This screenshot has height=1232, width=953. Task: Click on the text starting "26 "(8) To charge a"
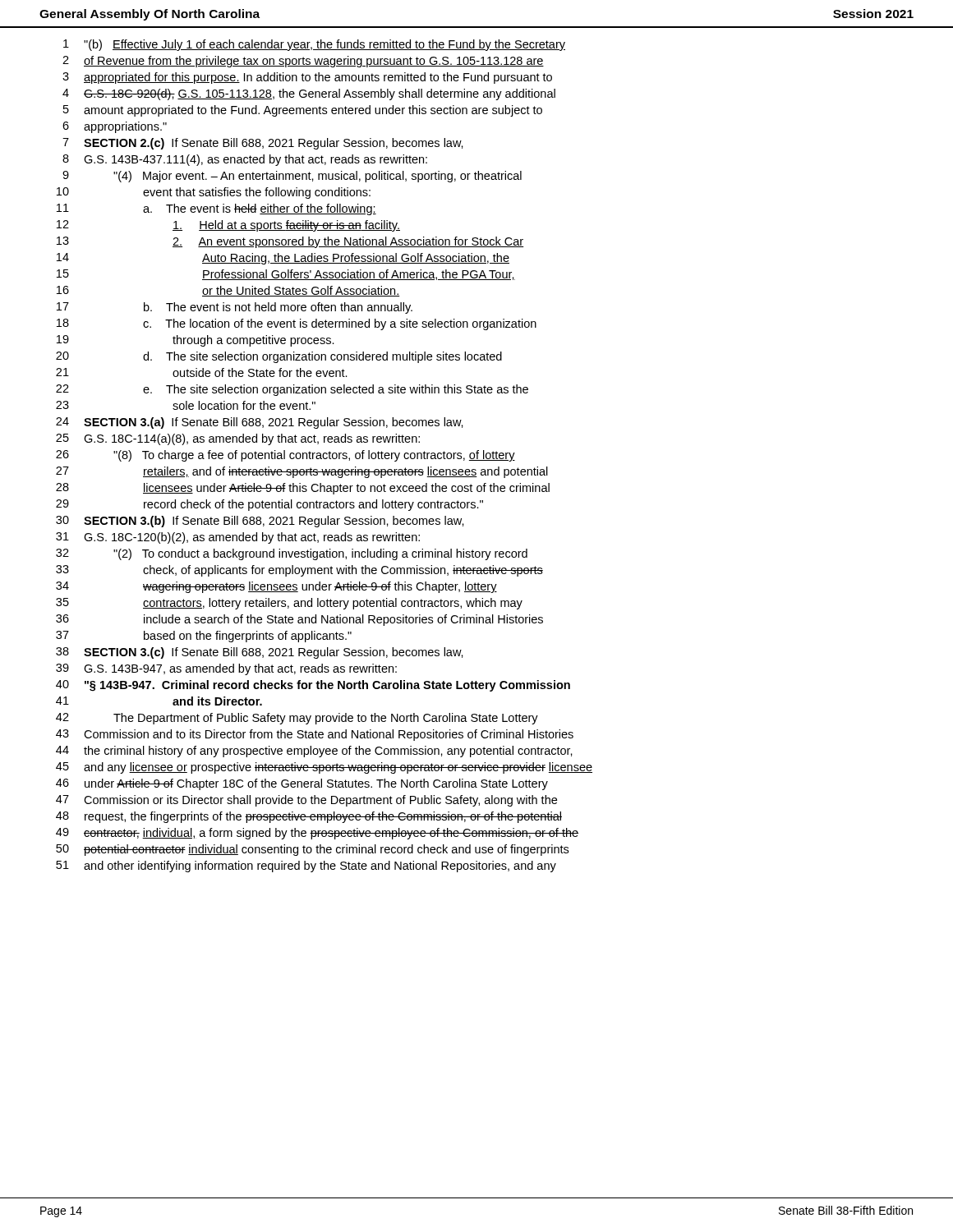click(x=476, y=480)
